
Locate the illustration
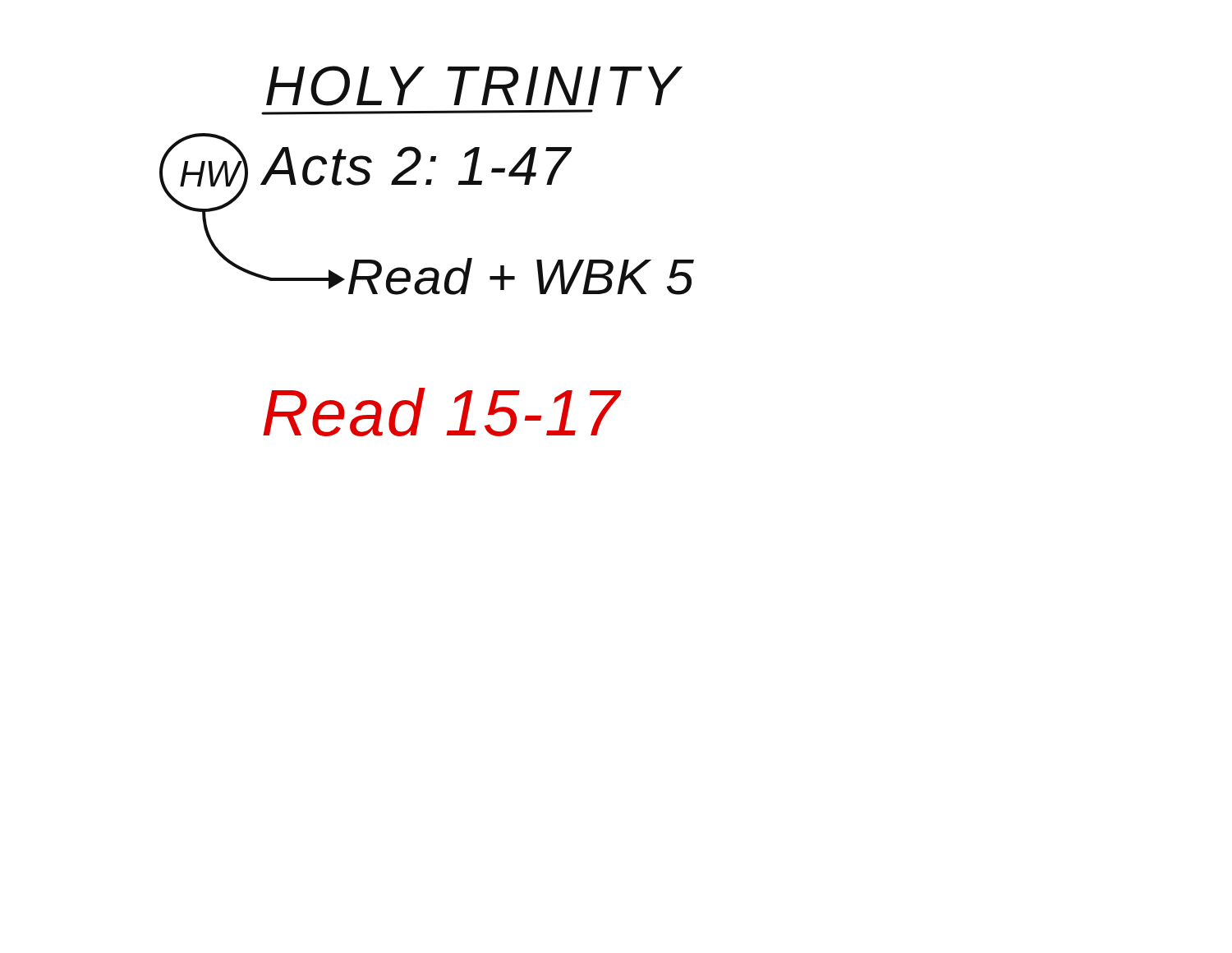(x=616, y=476)
